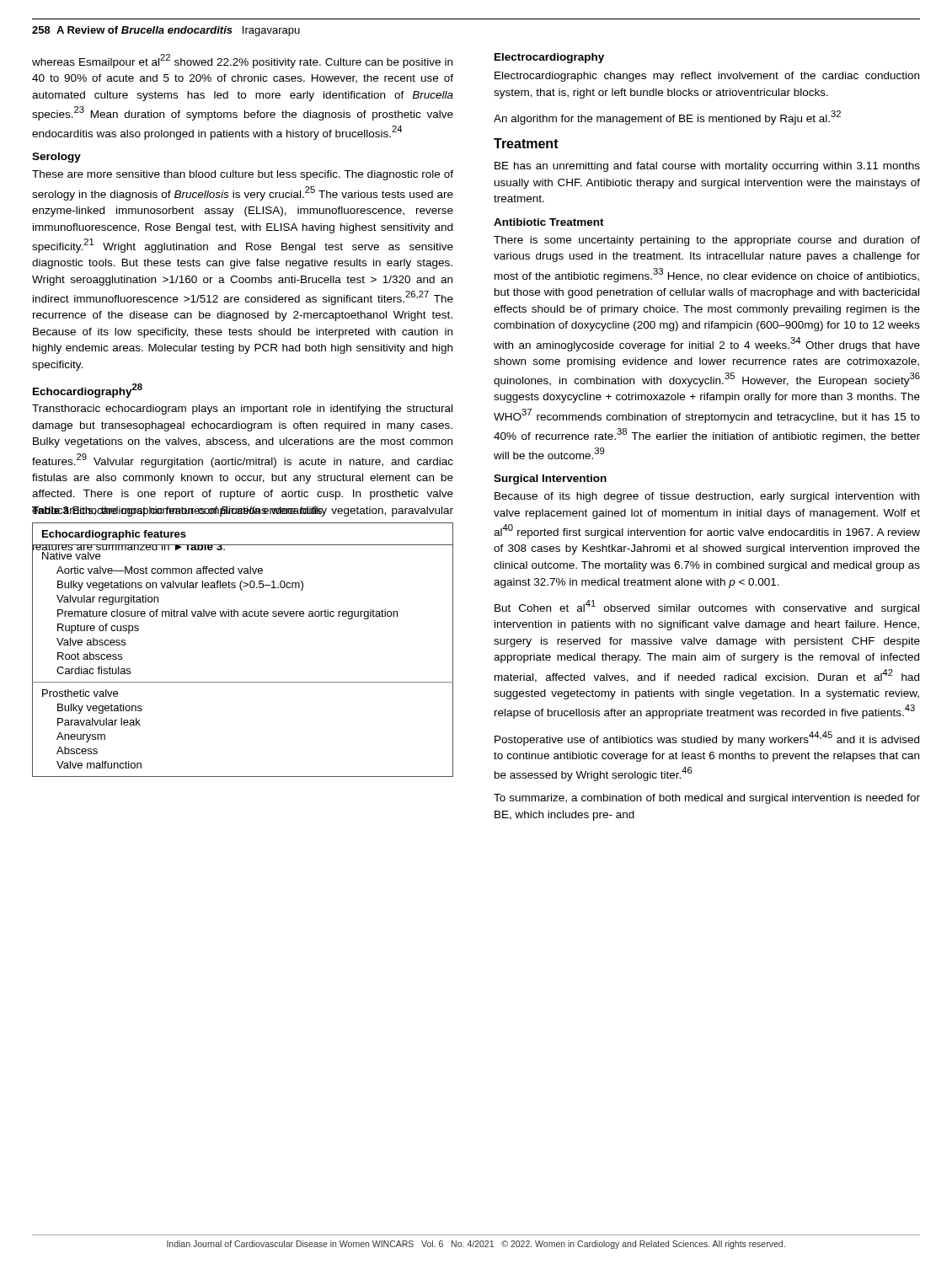Click the passage that begins "Because of its high degree of"
Screen dimensions: 1264x952
tap(707, 655)
